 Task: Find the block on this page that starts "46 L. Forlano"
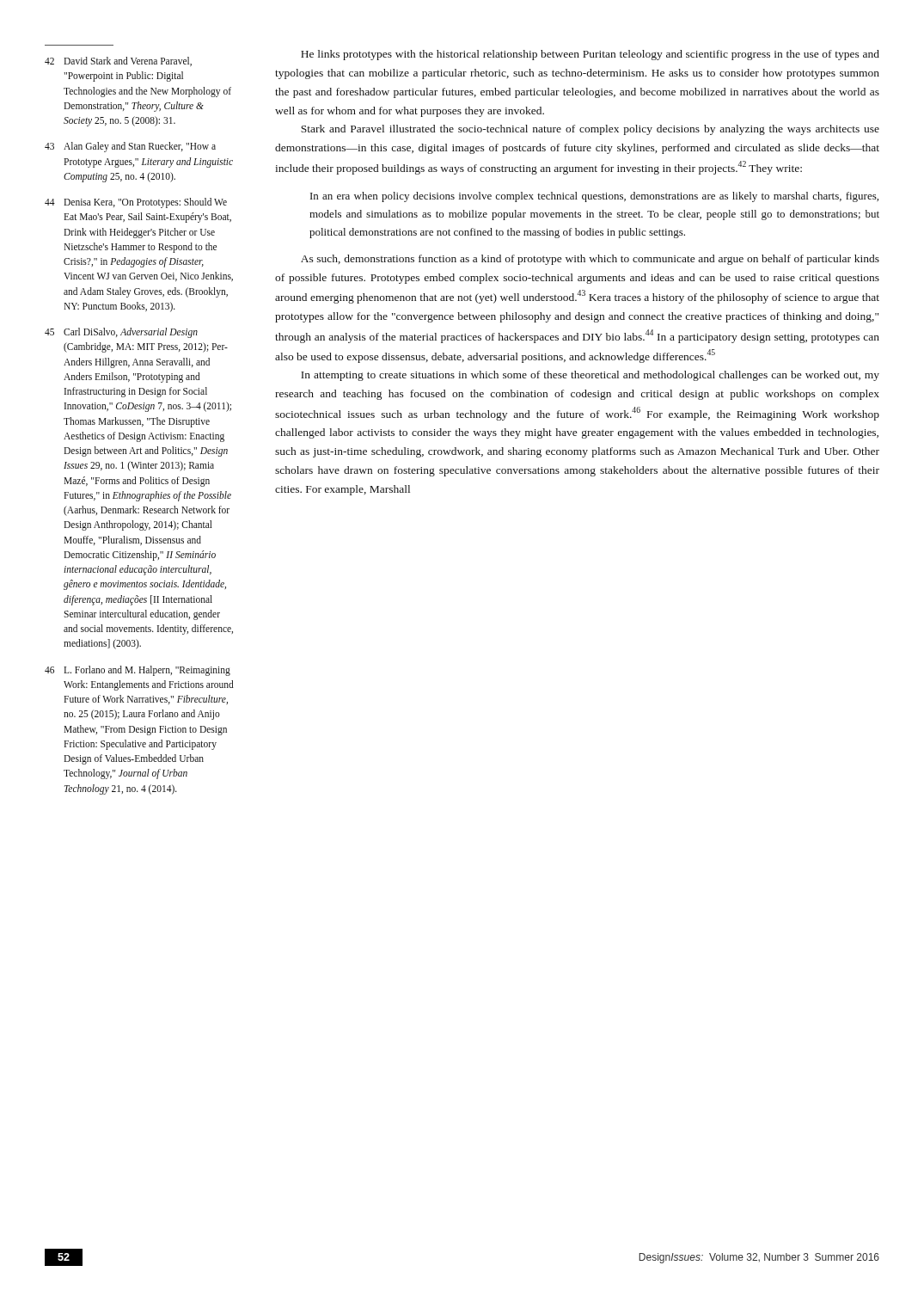139,729
